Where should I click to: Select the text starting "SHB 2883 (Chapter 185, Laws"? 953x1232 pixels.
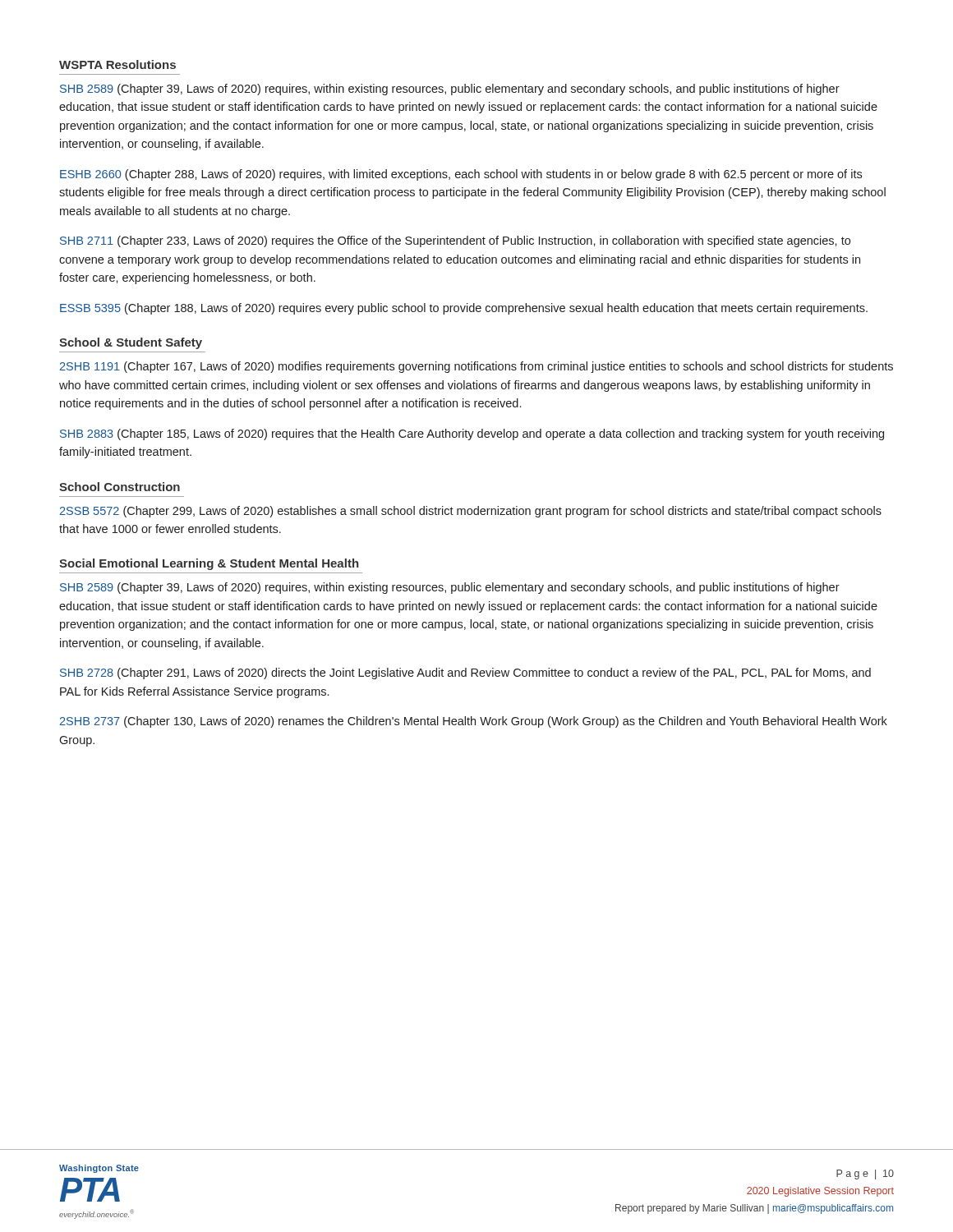[472, 443]
